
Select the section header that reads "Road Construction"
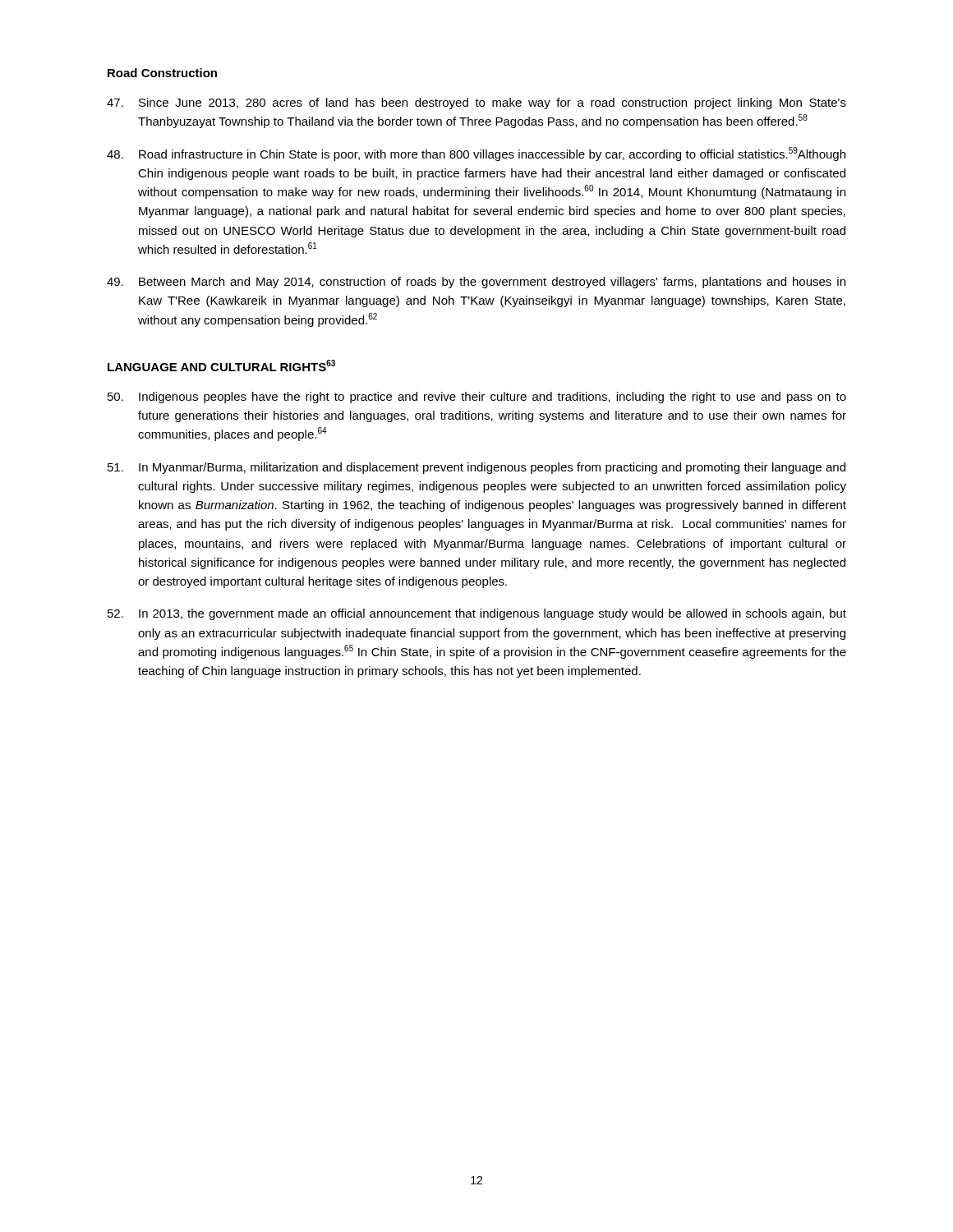point(162,73)
